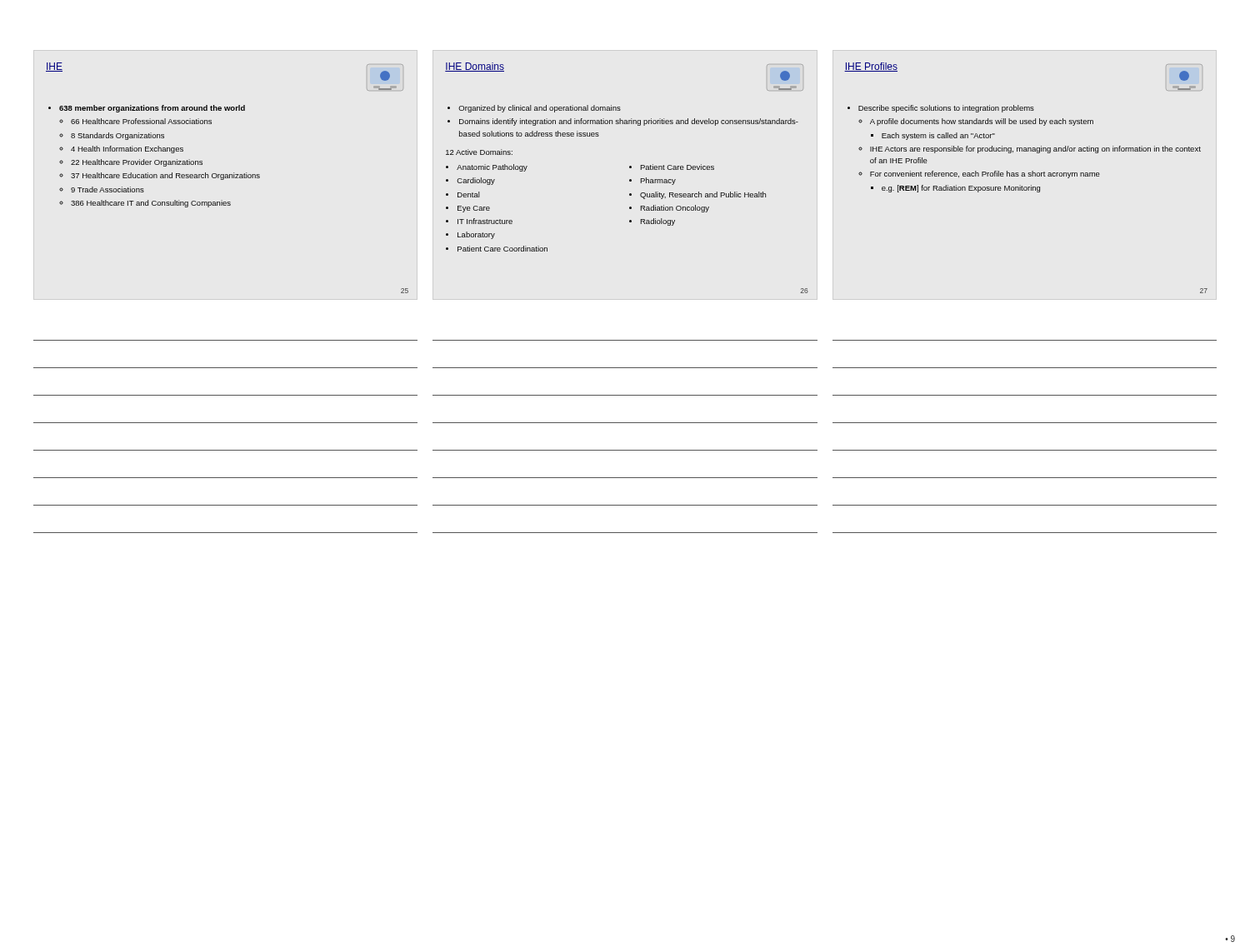Image resolution: width=1250 pixels, height=952 pixels.
Task: Find the list item that reads "9 Trade Associations"
Action: pyautogui.click(x=107, y=189)
